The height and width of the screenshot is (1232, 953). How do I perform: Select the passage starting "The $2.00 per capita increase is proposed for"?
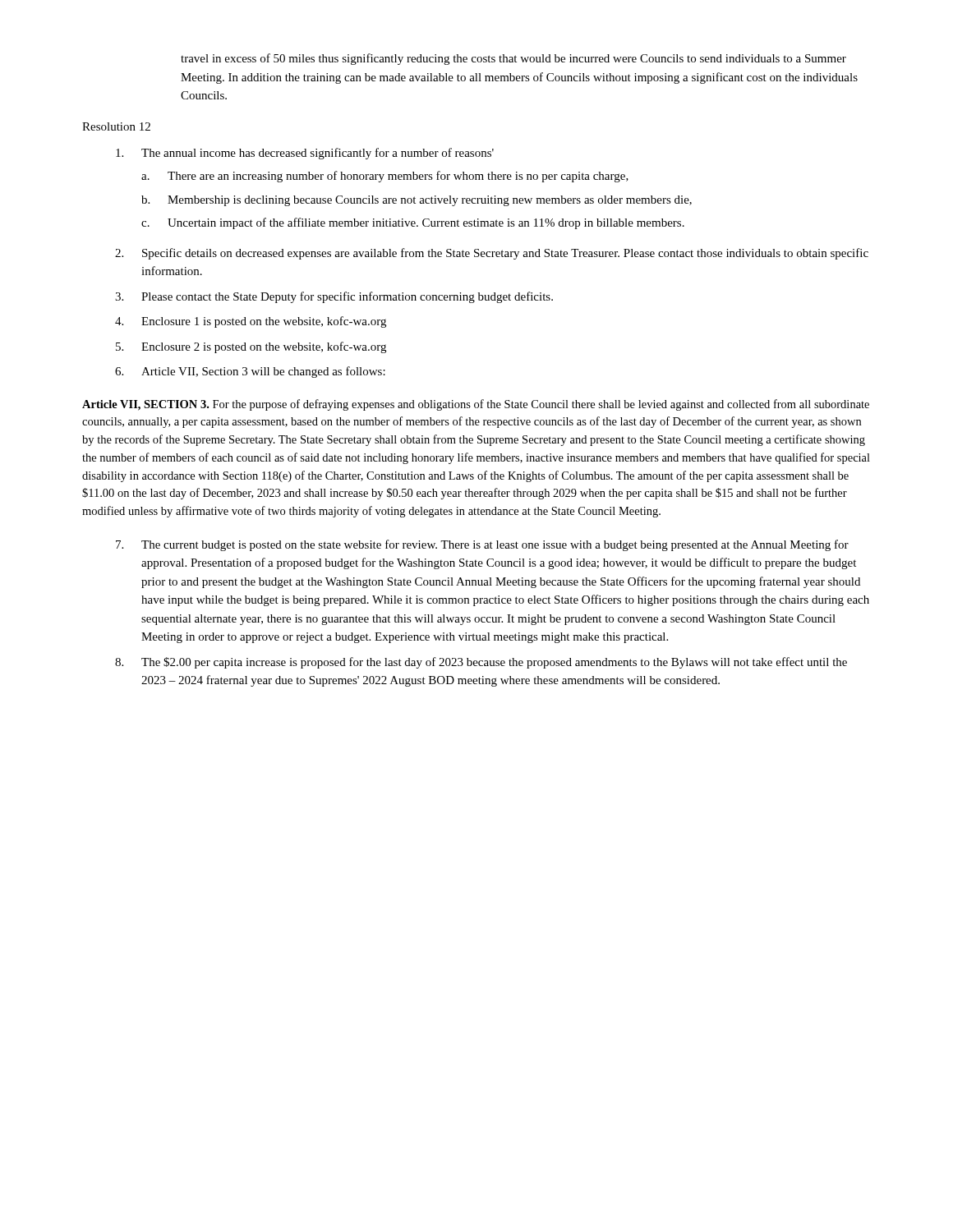click(506, 671)
